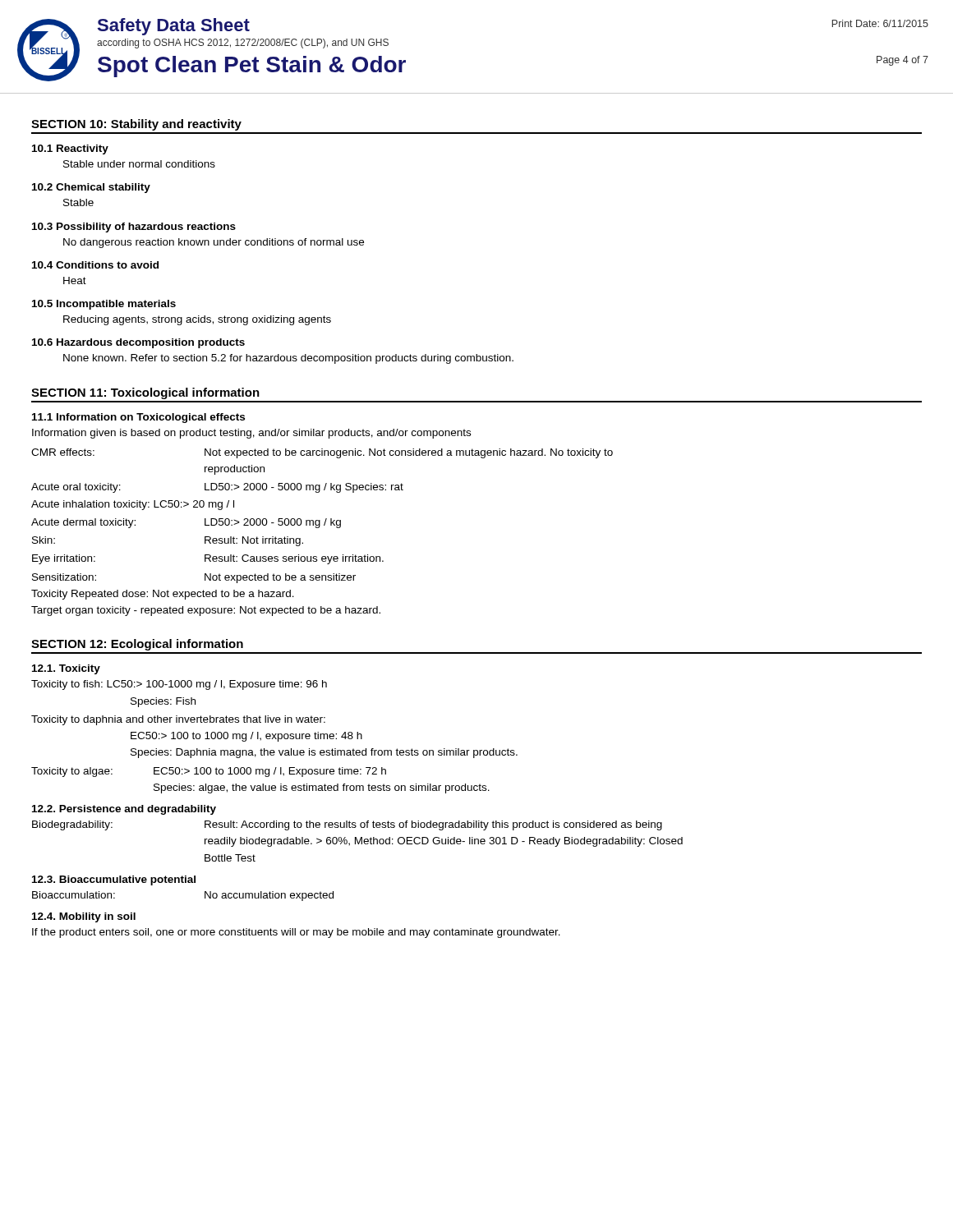Find the section header containing "12.3. Bioaccumulative potential"
The width and height of the screenshot is (953, 1232).
point(114,879)
